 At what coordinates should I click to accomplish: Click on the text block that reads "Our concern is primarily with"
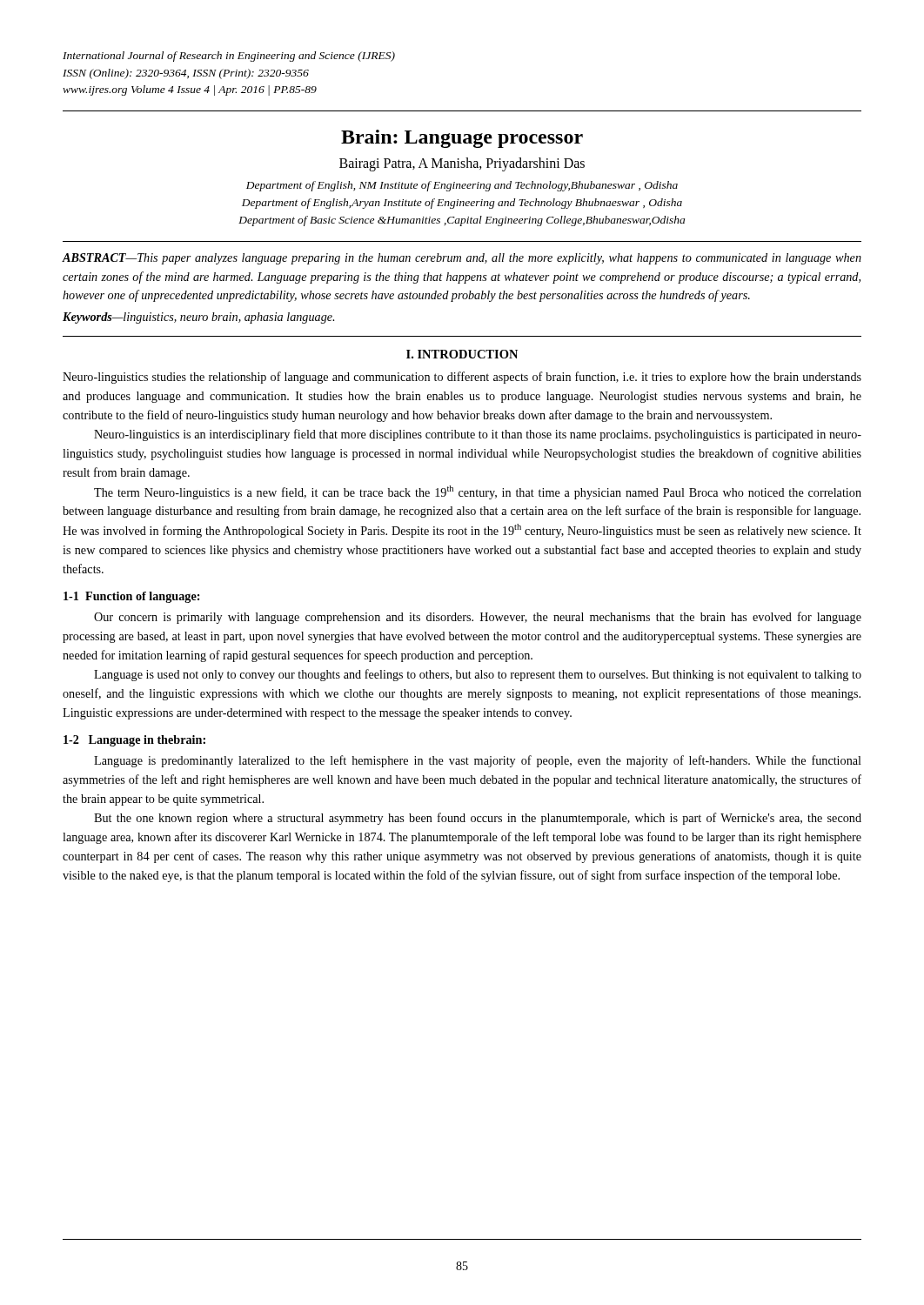462,665
